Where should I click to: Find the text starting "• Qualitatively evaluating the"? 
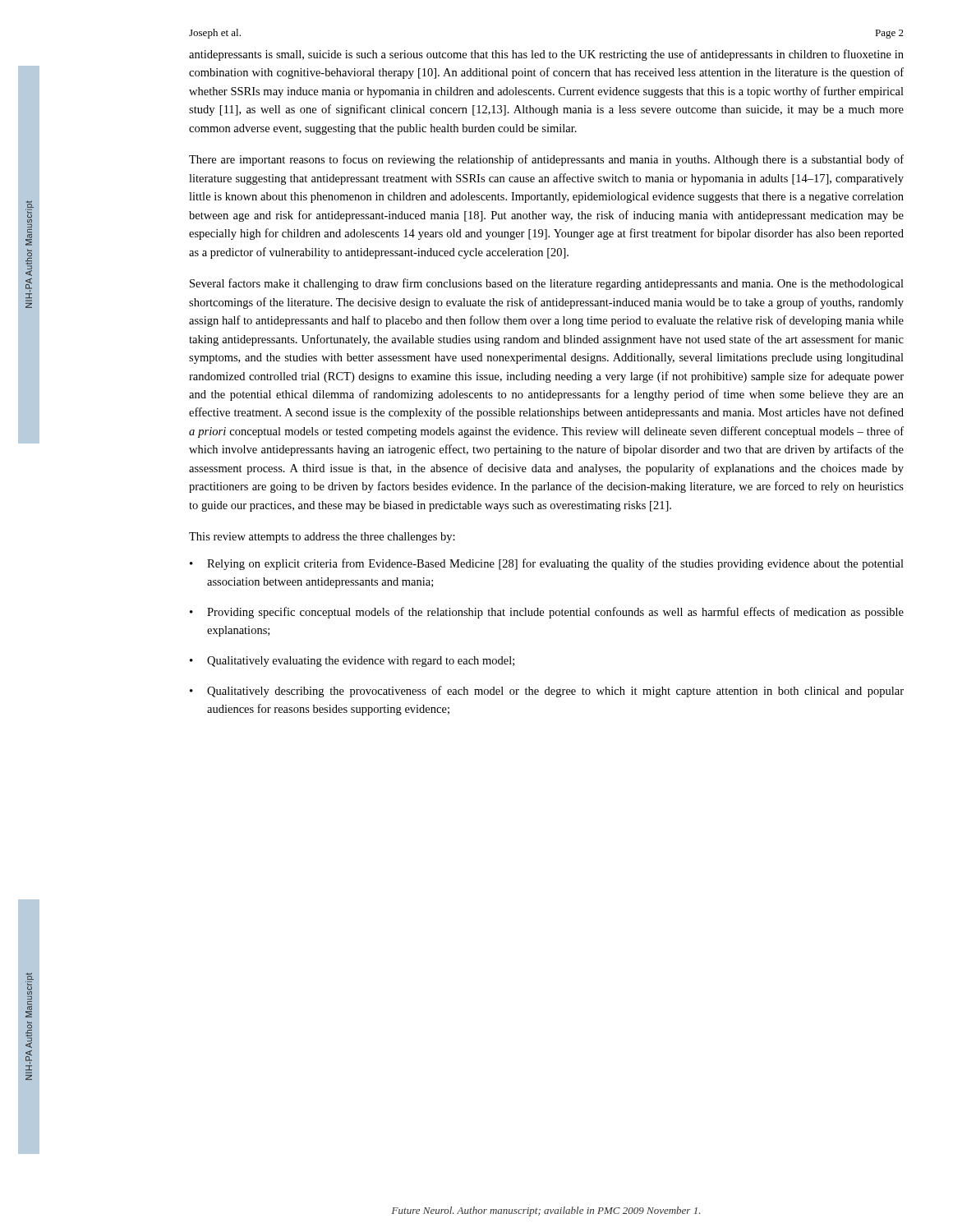click(x=352, y=662)
